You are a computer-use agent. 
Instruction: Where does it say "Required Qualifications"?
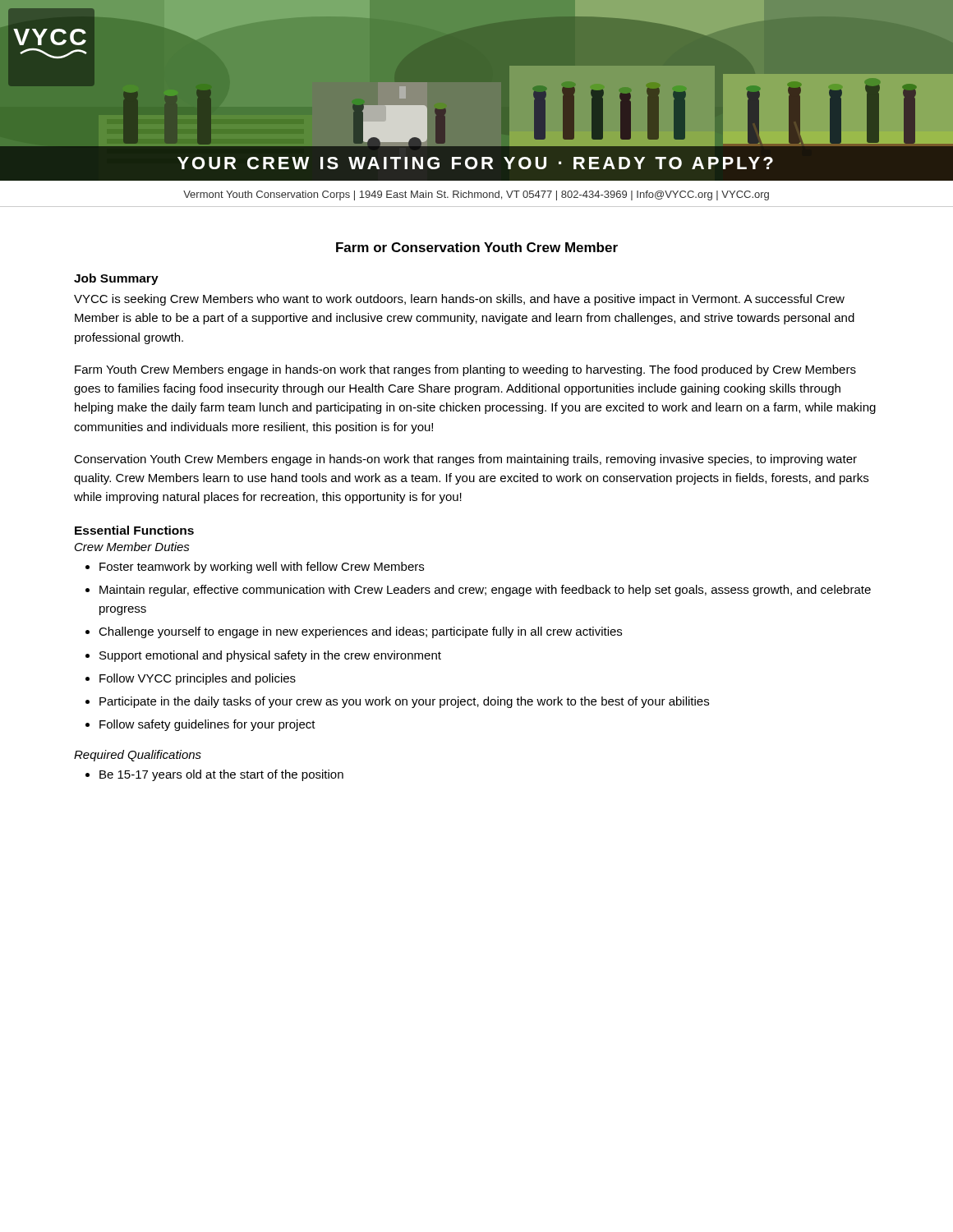[x=138, y=754]
